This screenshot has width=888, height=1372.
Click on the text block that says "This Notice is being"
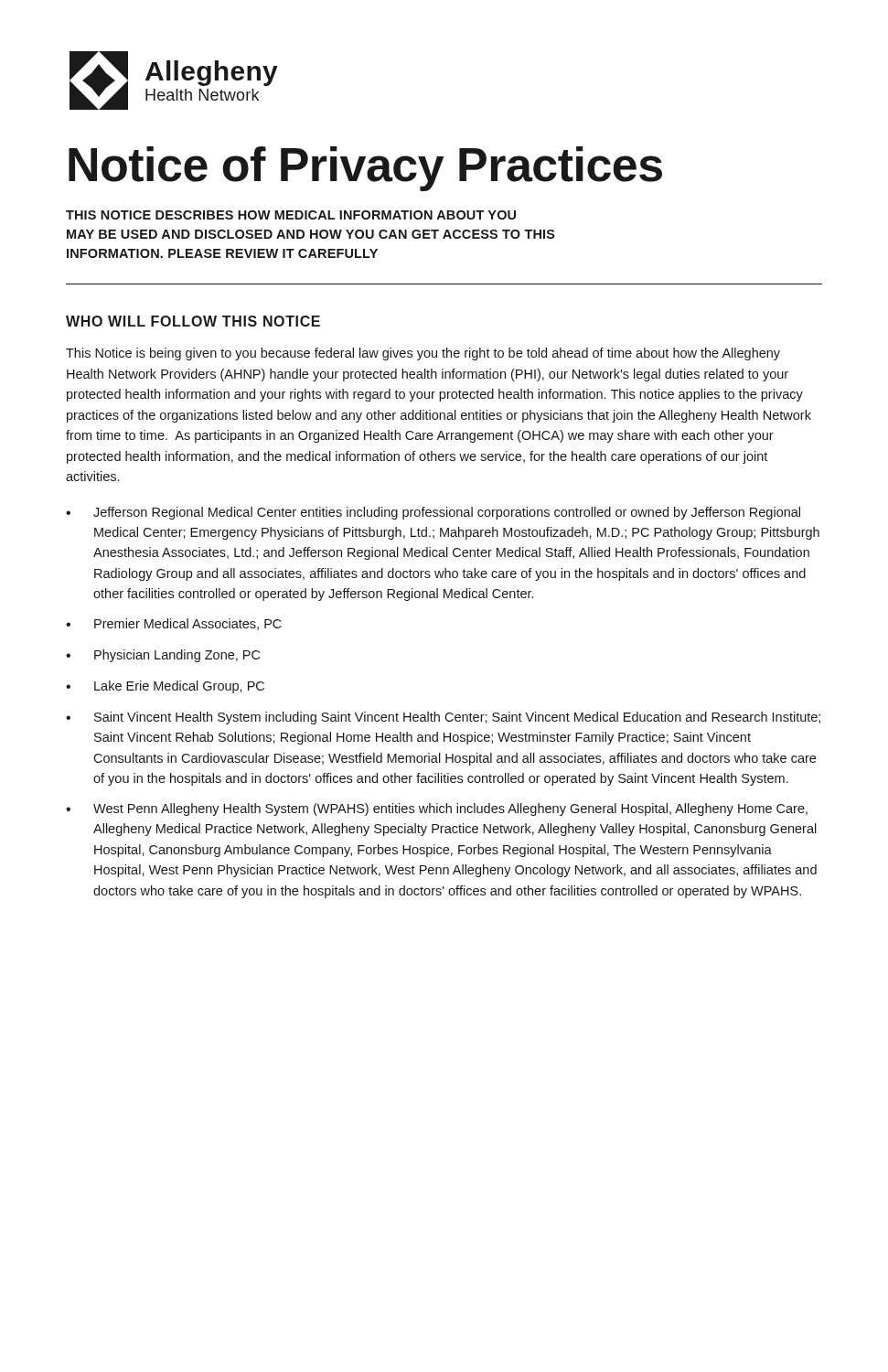[438, 415]
